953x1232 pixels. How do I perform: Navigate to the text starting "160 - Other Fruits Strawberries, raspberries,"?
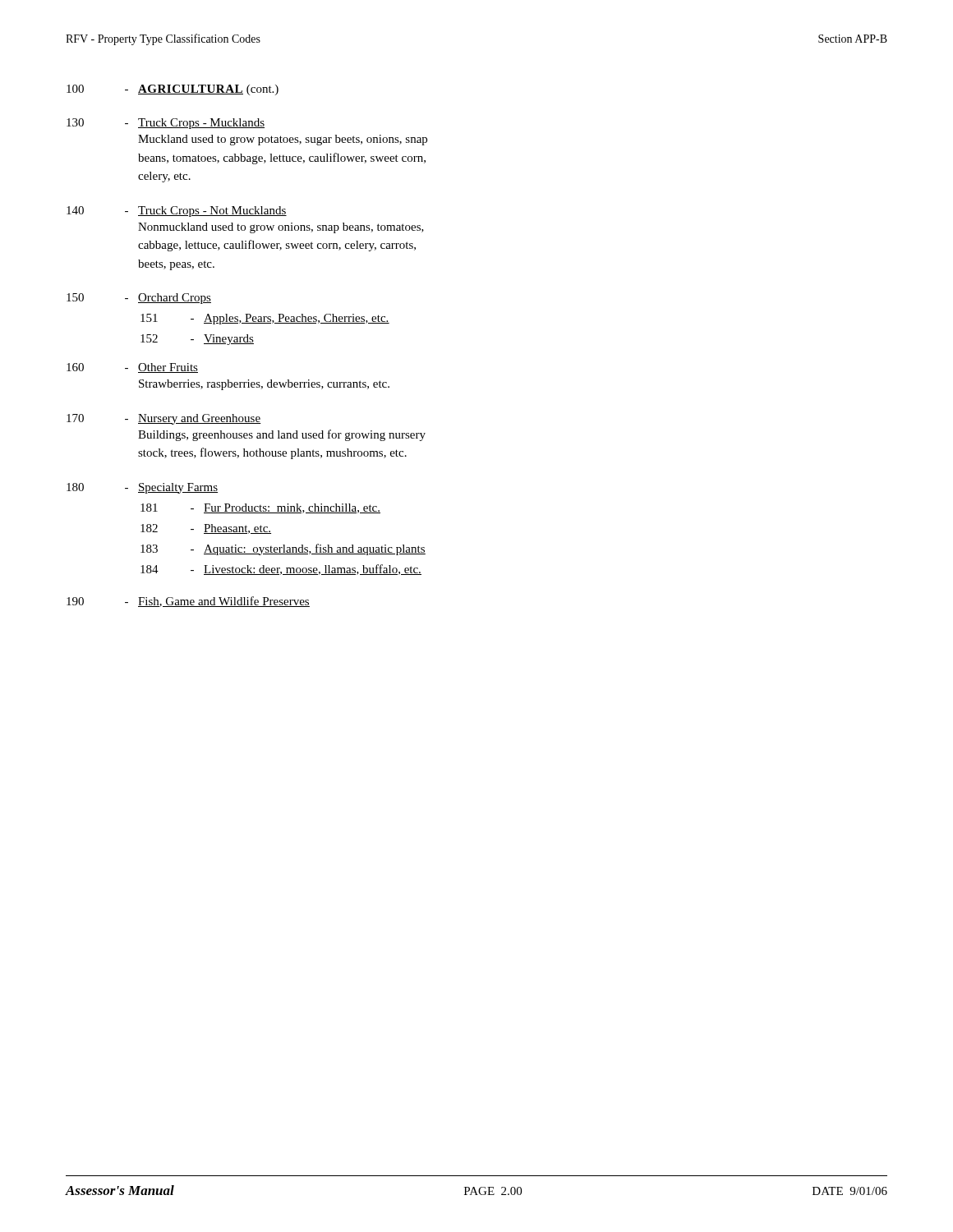tap(228, 377)
